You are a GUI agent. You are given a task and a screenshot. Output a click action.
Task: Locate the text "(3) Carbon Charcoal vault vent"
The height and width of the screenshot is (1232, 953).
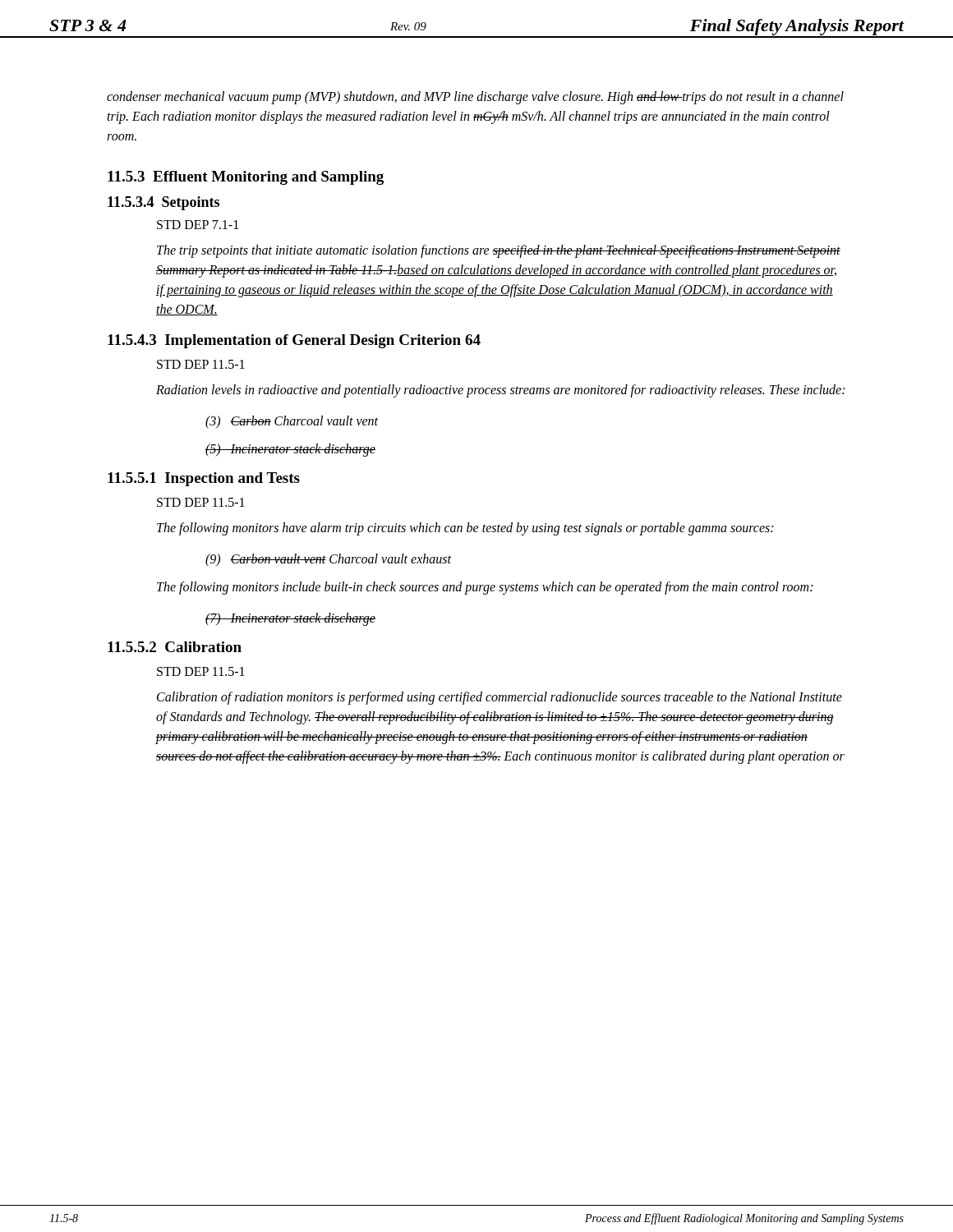click(292, 421)
